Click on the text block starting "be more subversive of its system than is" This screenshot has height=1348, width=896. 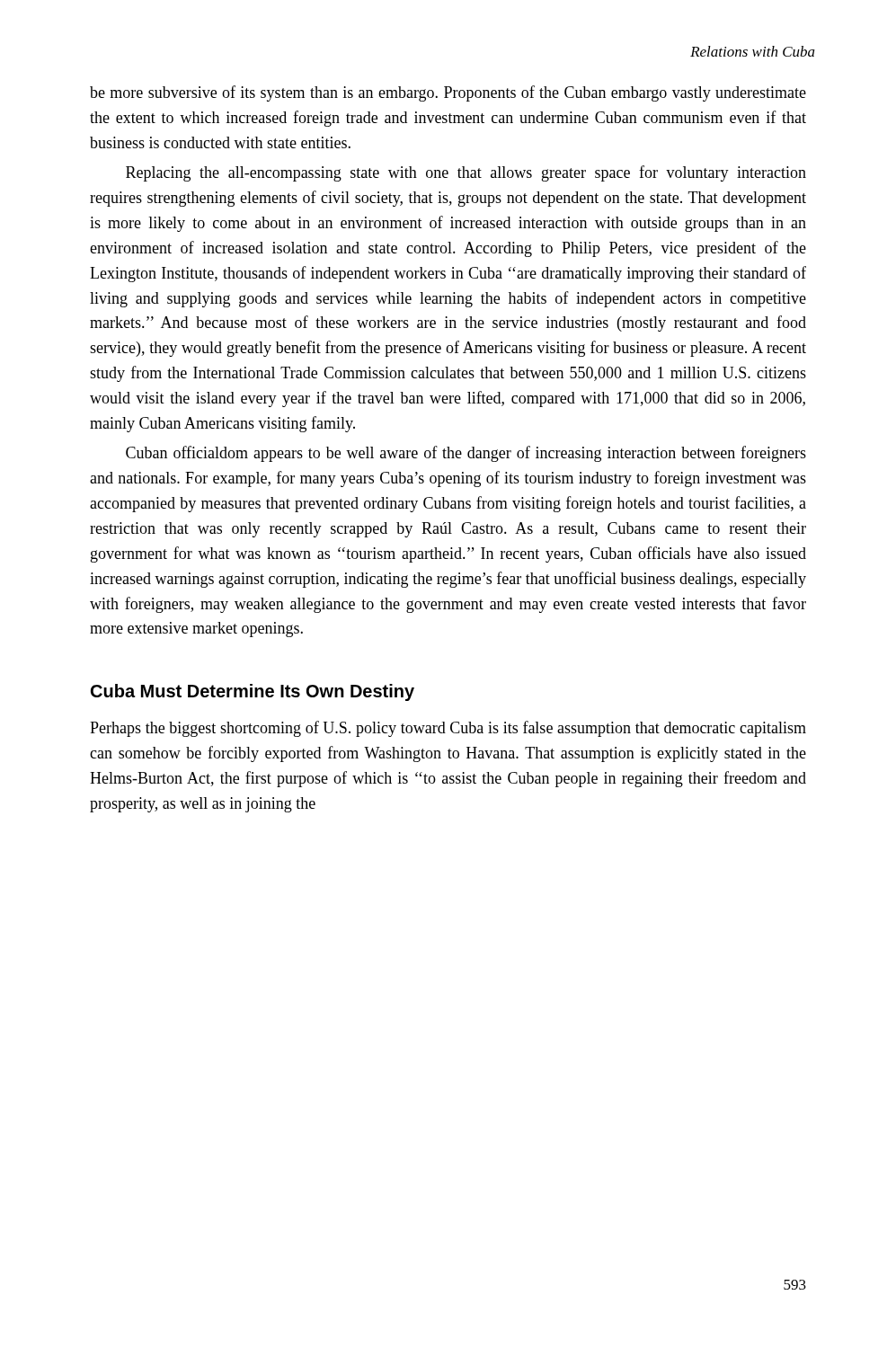(448, 118)
